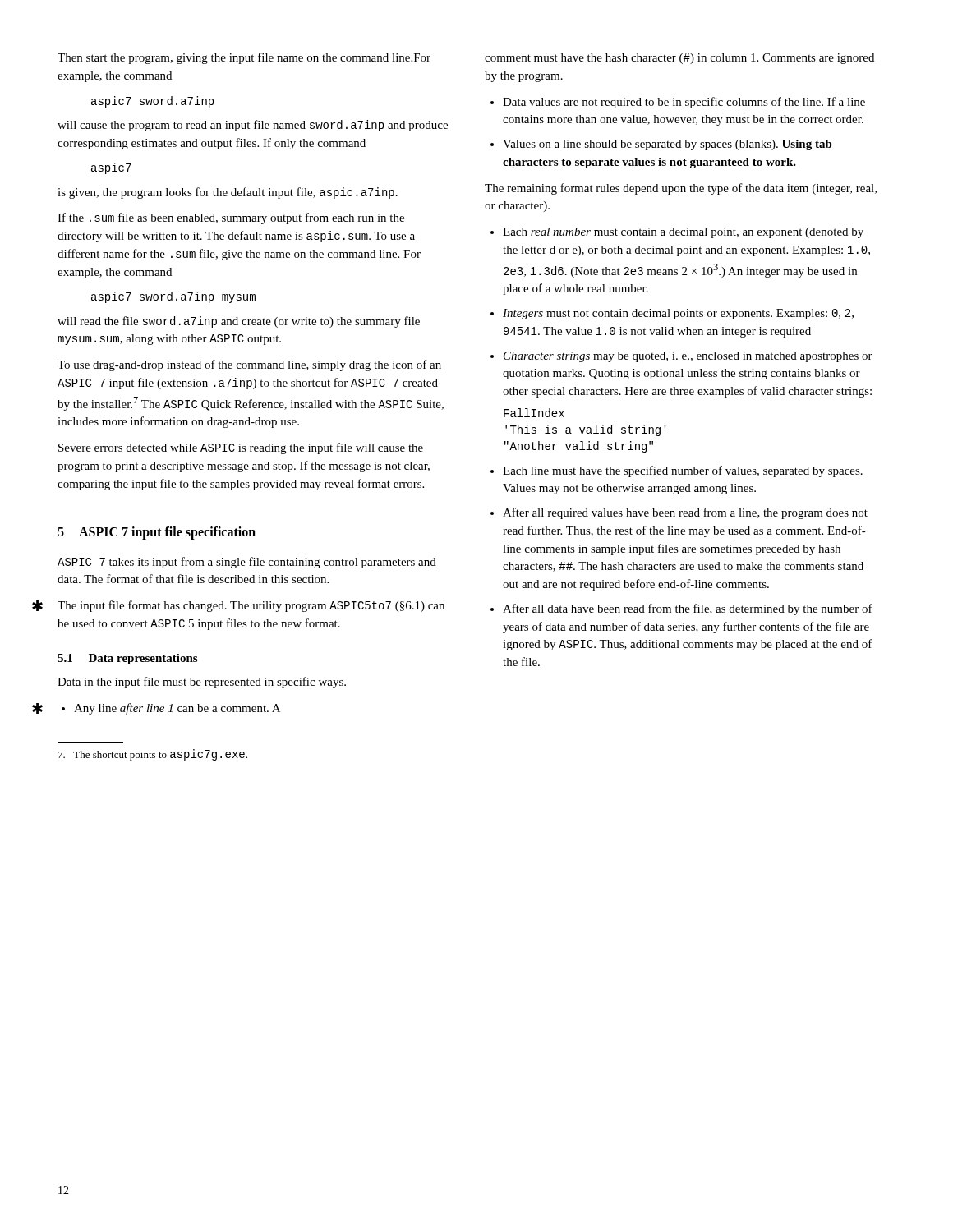This screenshot has width=953, height=1232.
Task: Find the block on this page that starts "After all data have"
Action: tap(691, 636)
